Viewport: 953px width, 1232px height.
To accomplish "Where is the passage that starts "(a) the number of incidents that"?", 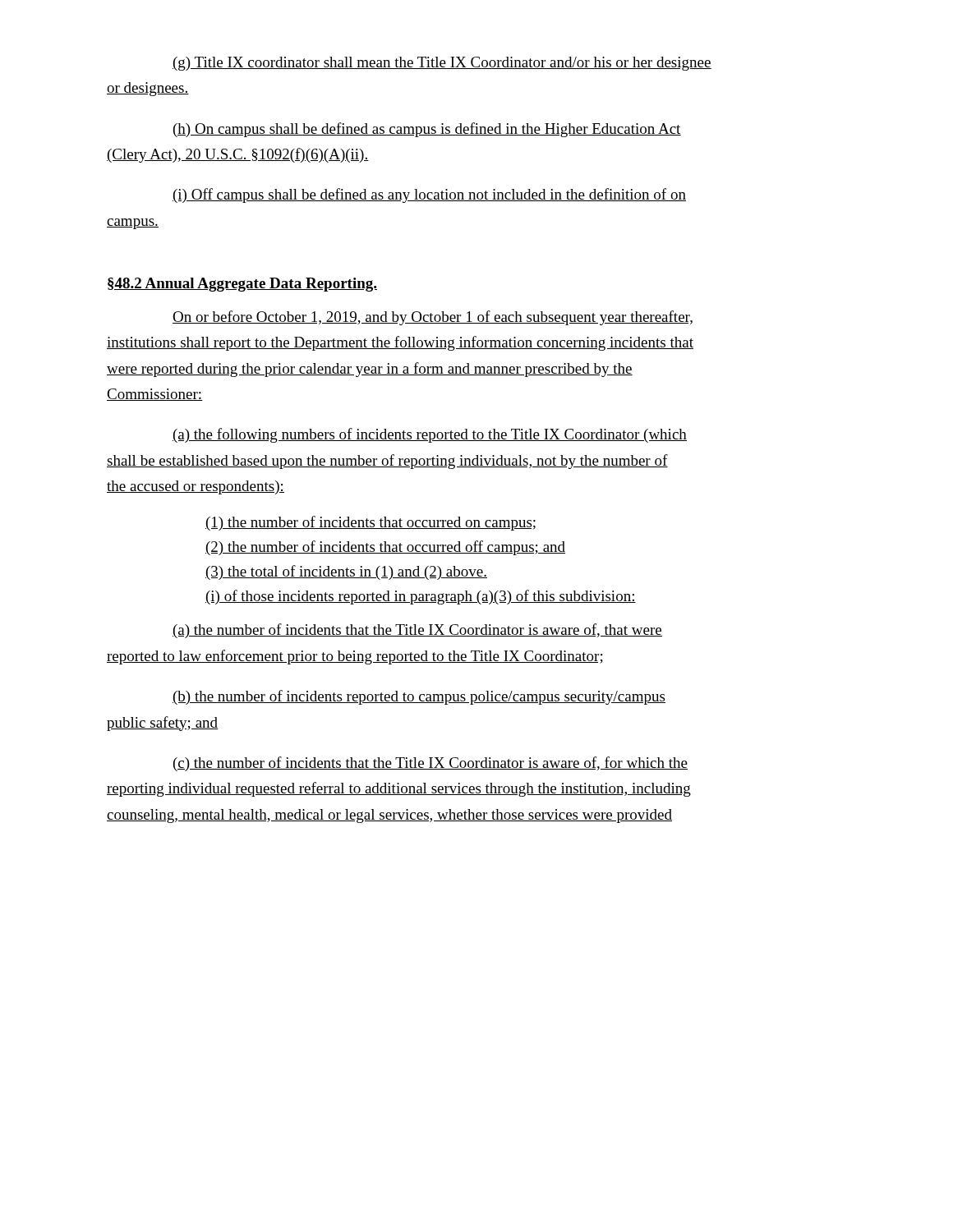I will [476, 643].
